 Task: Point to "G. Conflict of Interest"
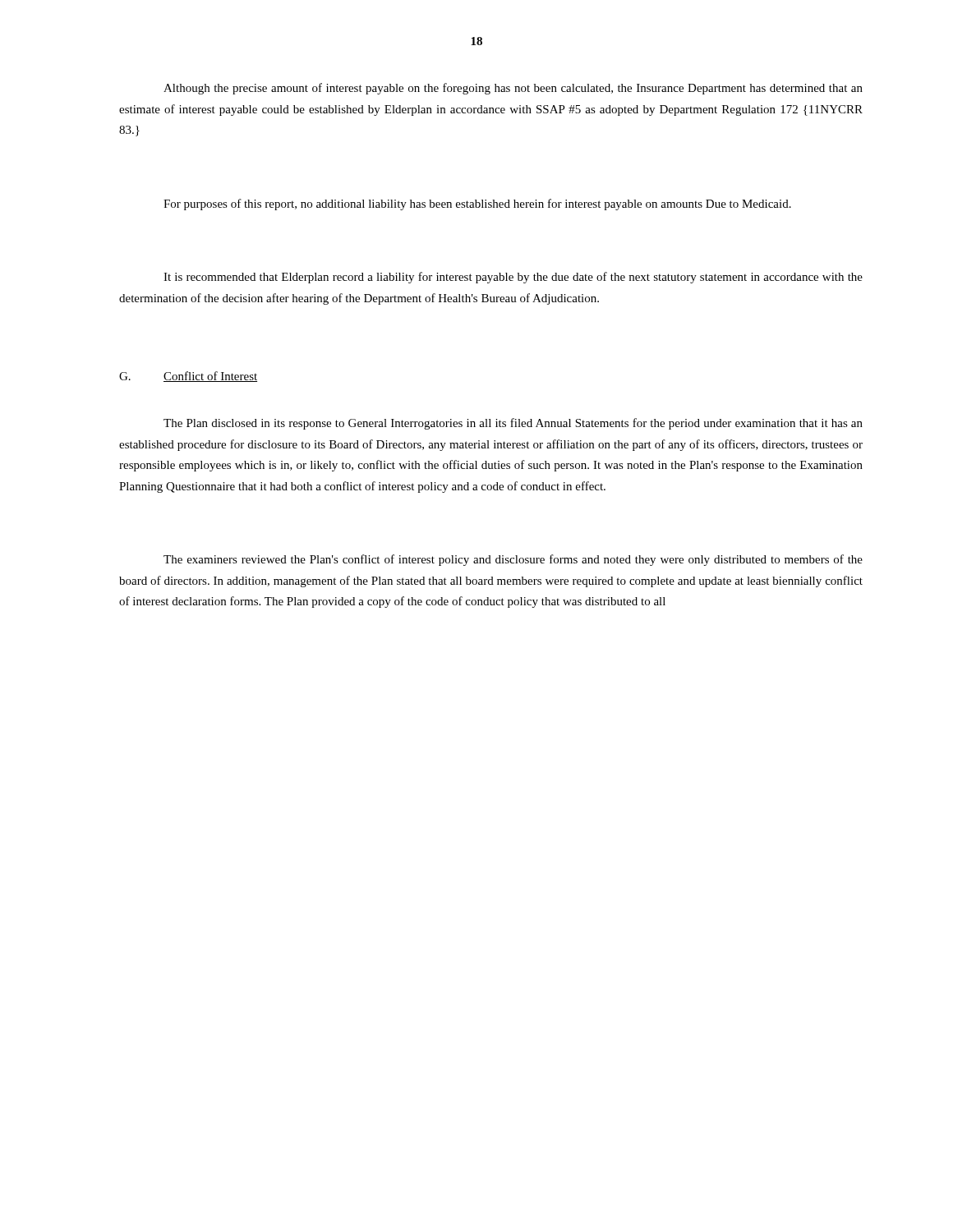point(188,377)
